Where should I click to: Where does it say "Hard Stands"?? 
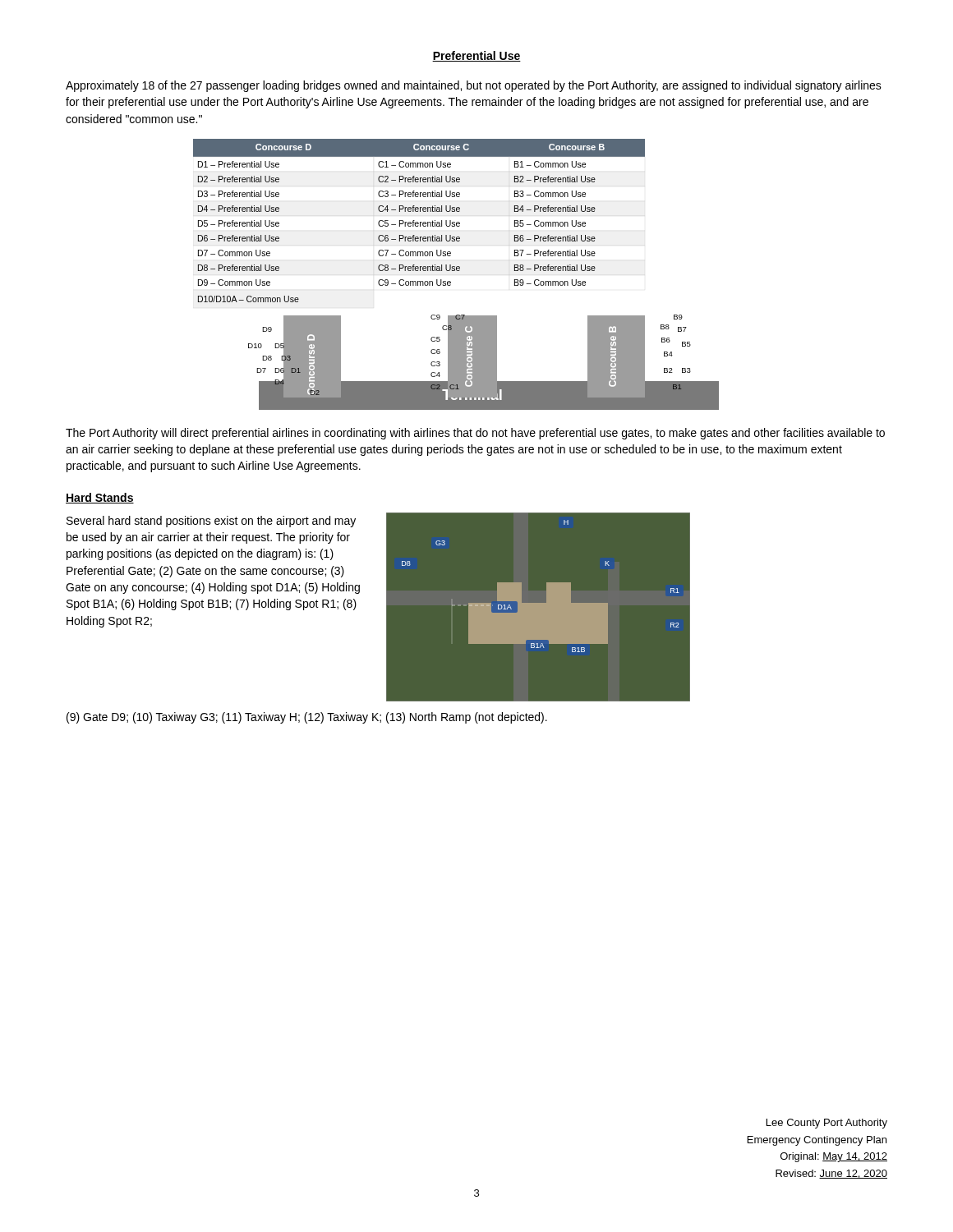pyautogui.click(x=100, y=498)
